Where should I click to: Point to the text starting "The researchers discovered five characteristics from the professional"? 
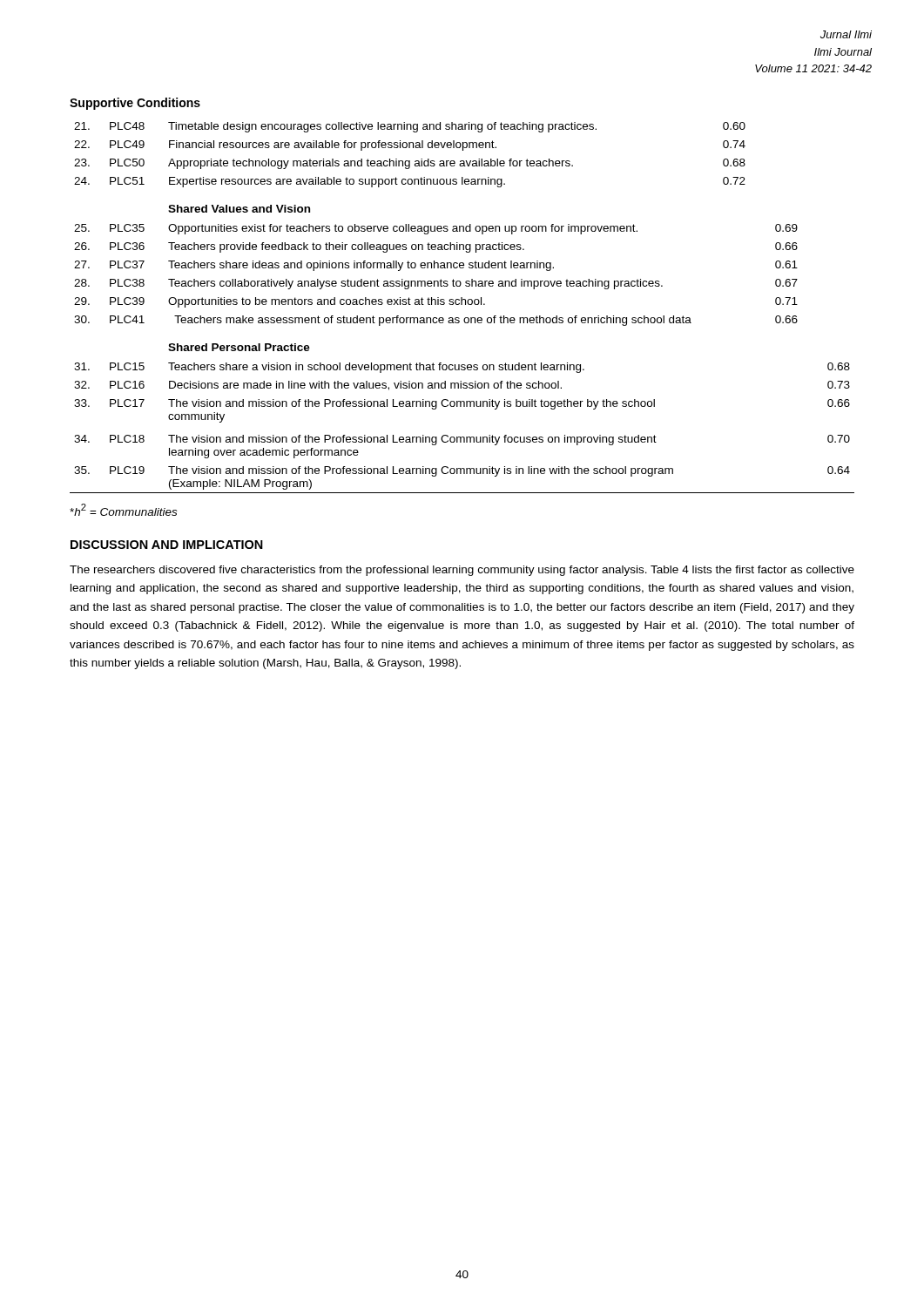coord(462,616)
